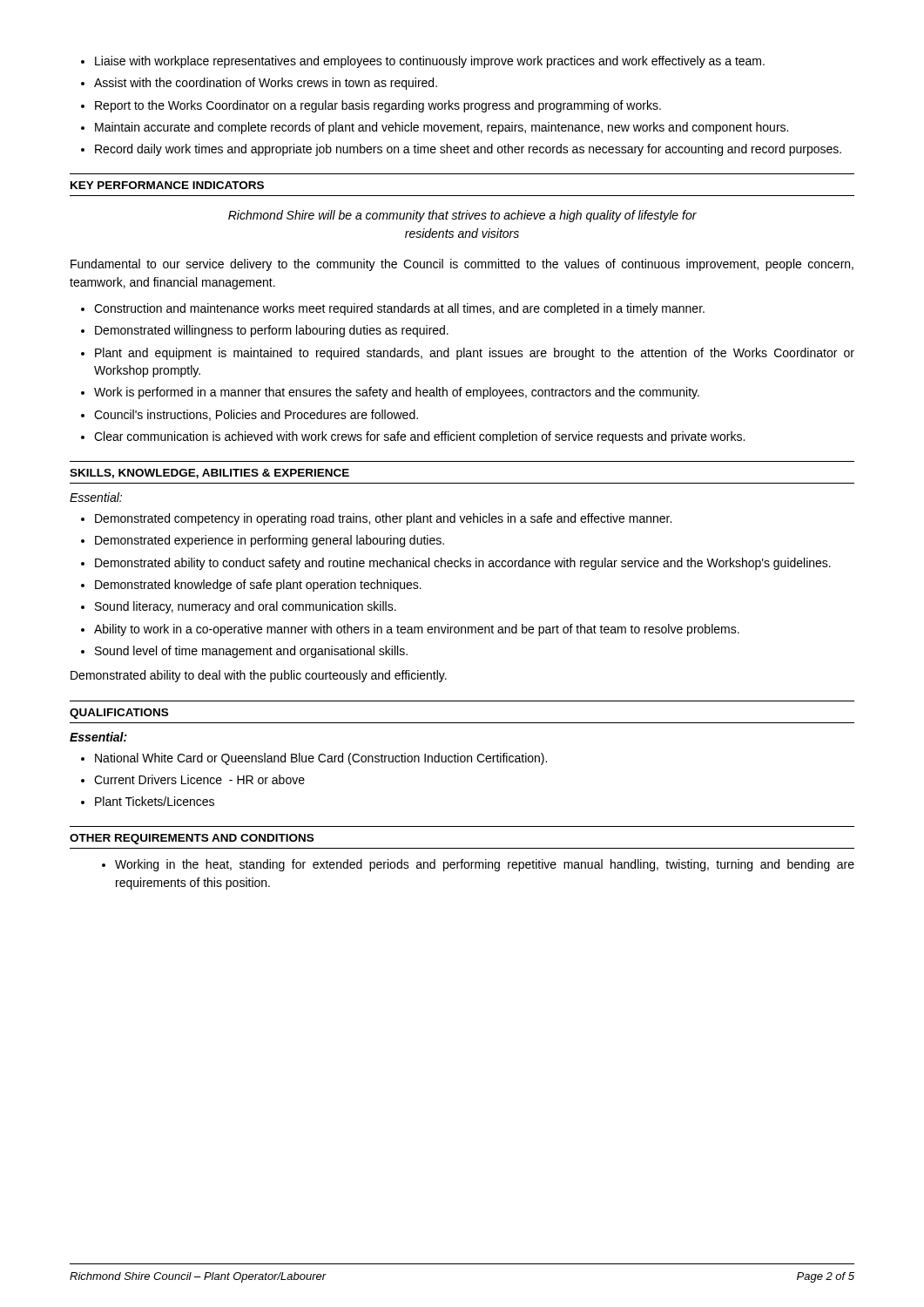Point to the text starting "Current Drivers Licence"
Image resolution: width=924 pixels, height=1307 pixels.
(199, 780)
